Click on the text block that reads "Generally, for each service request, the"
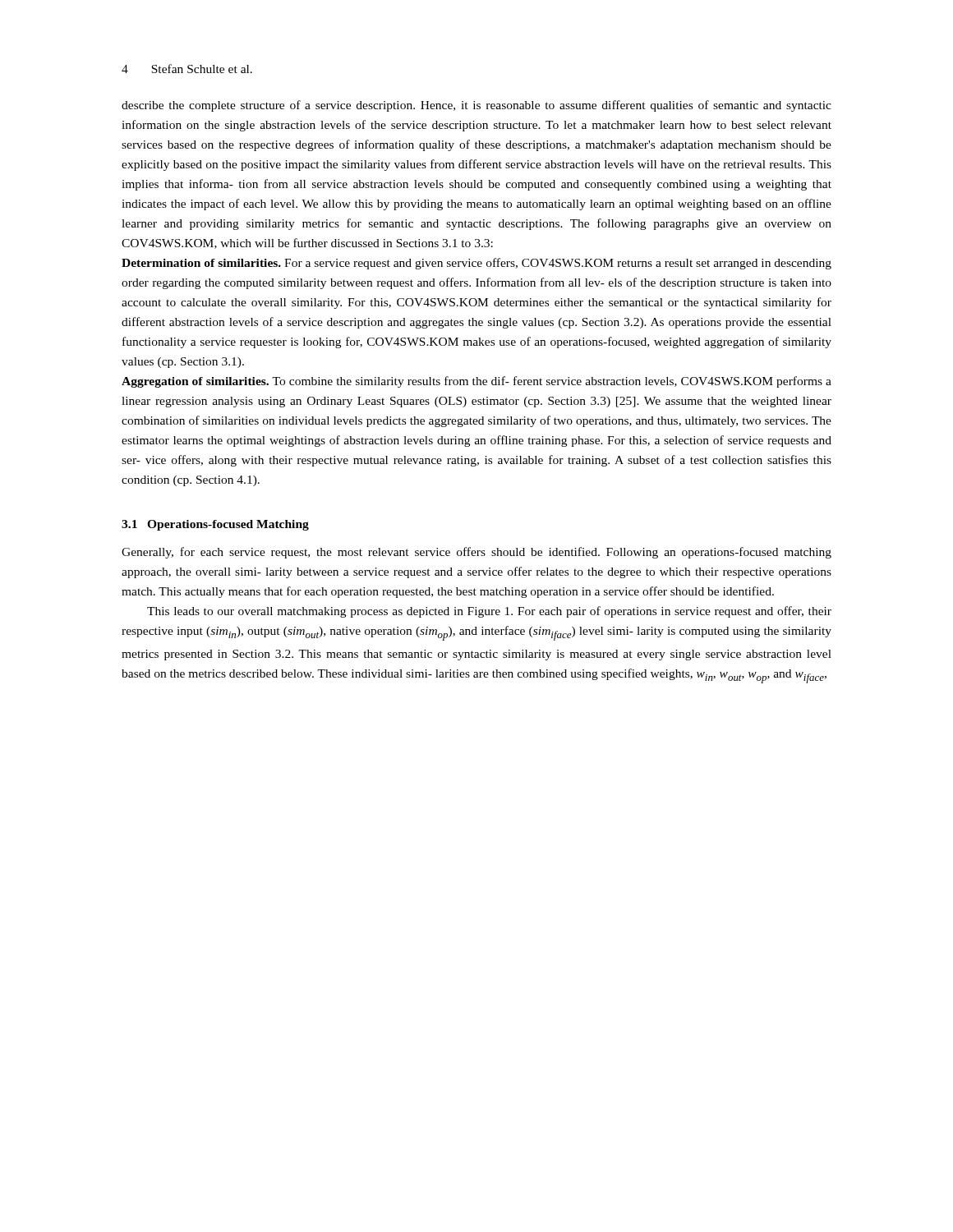This screenshot has height=1232, width=953. 476,572
